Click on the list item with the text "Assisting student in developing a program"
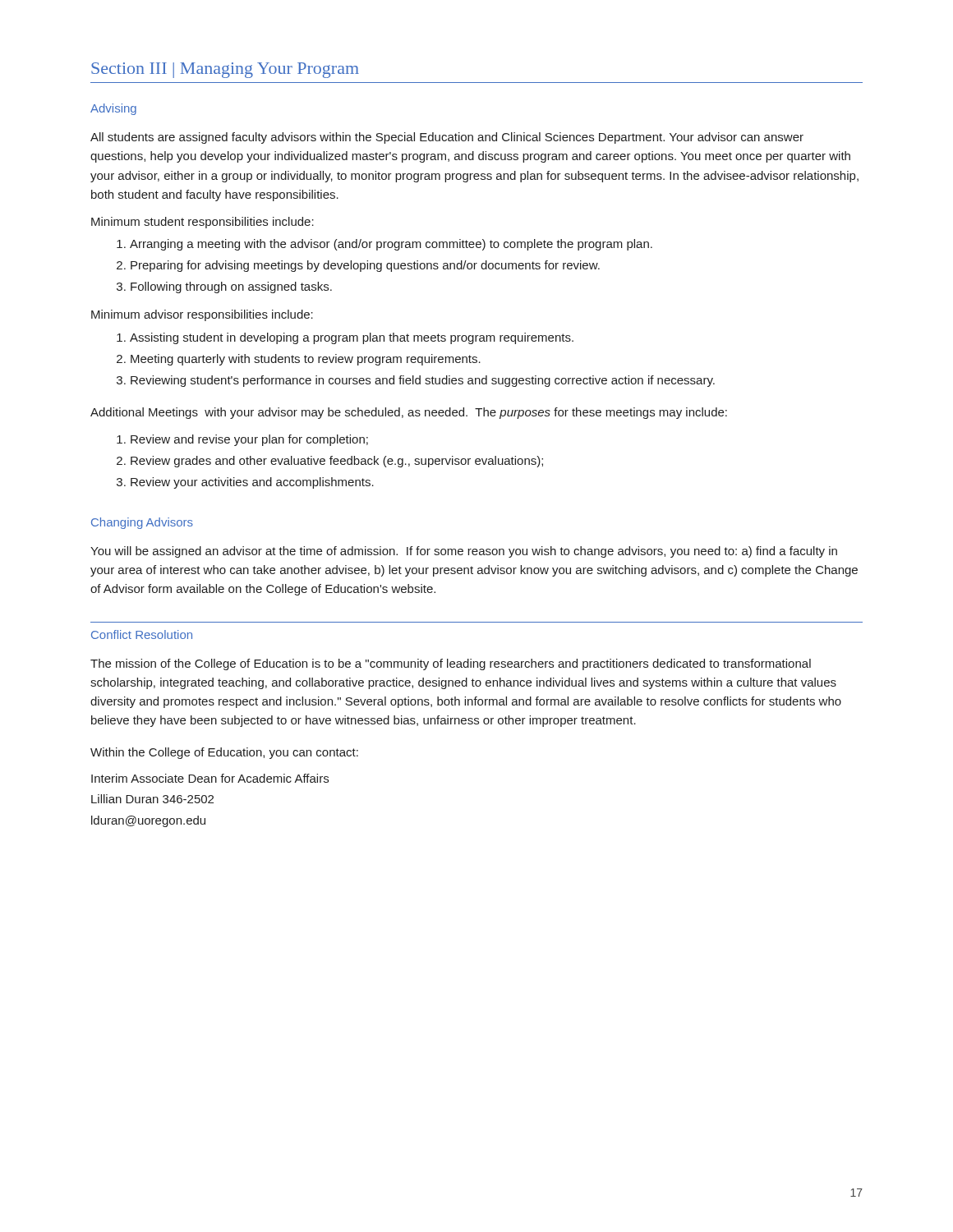 tap(352, 337)
